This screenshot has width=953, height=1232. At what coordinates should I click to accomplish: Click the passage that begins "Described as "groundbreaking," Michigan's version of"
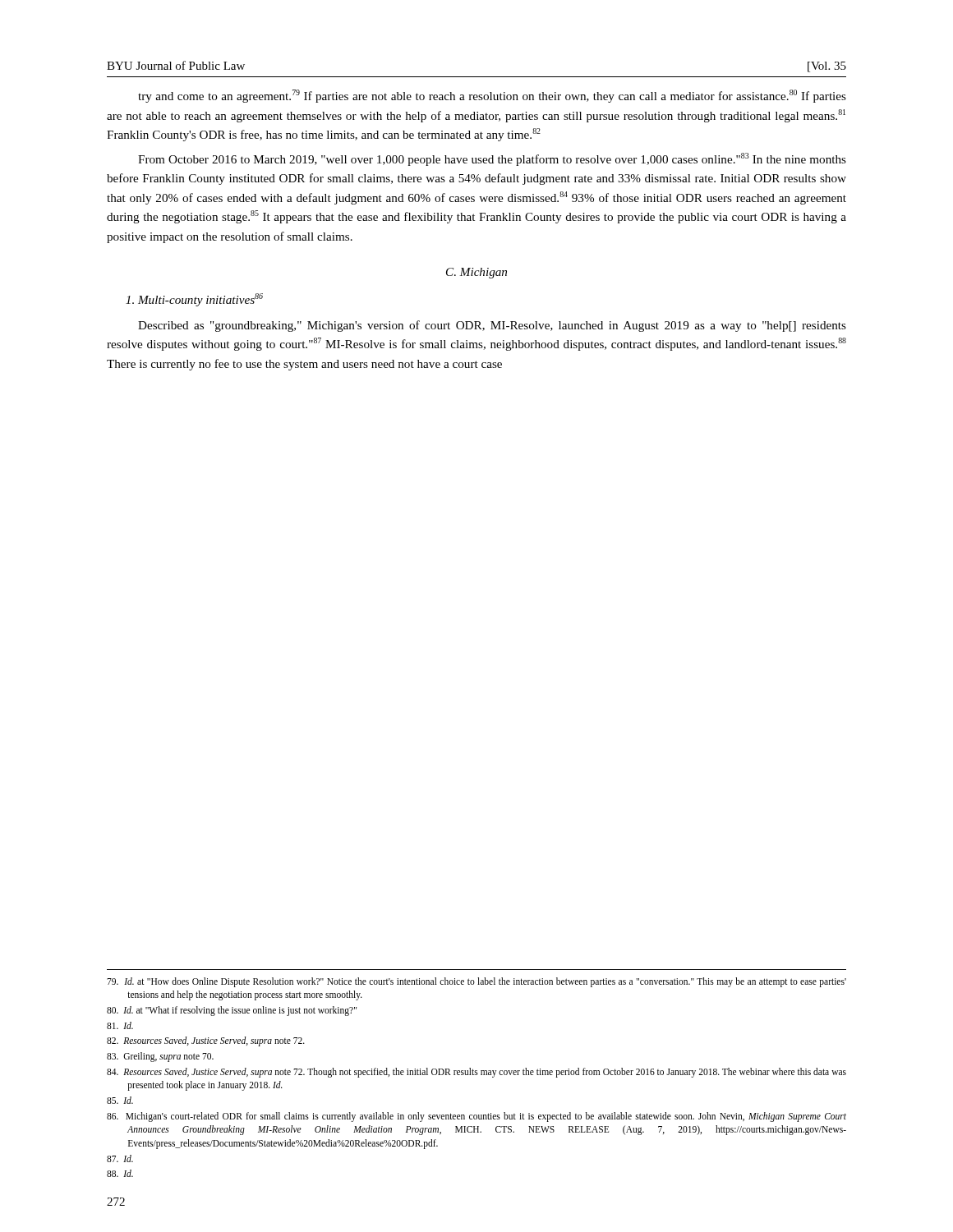click(476, 344)
